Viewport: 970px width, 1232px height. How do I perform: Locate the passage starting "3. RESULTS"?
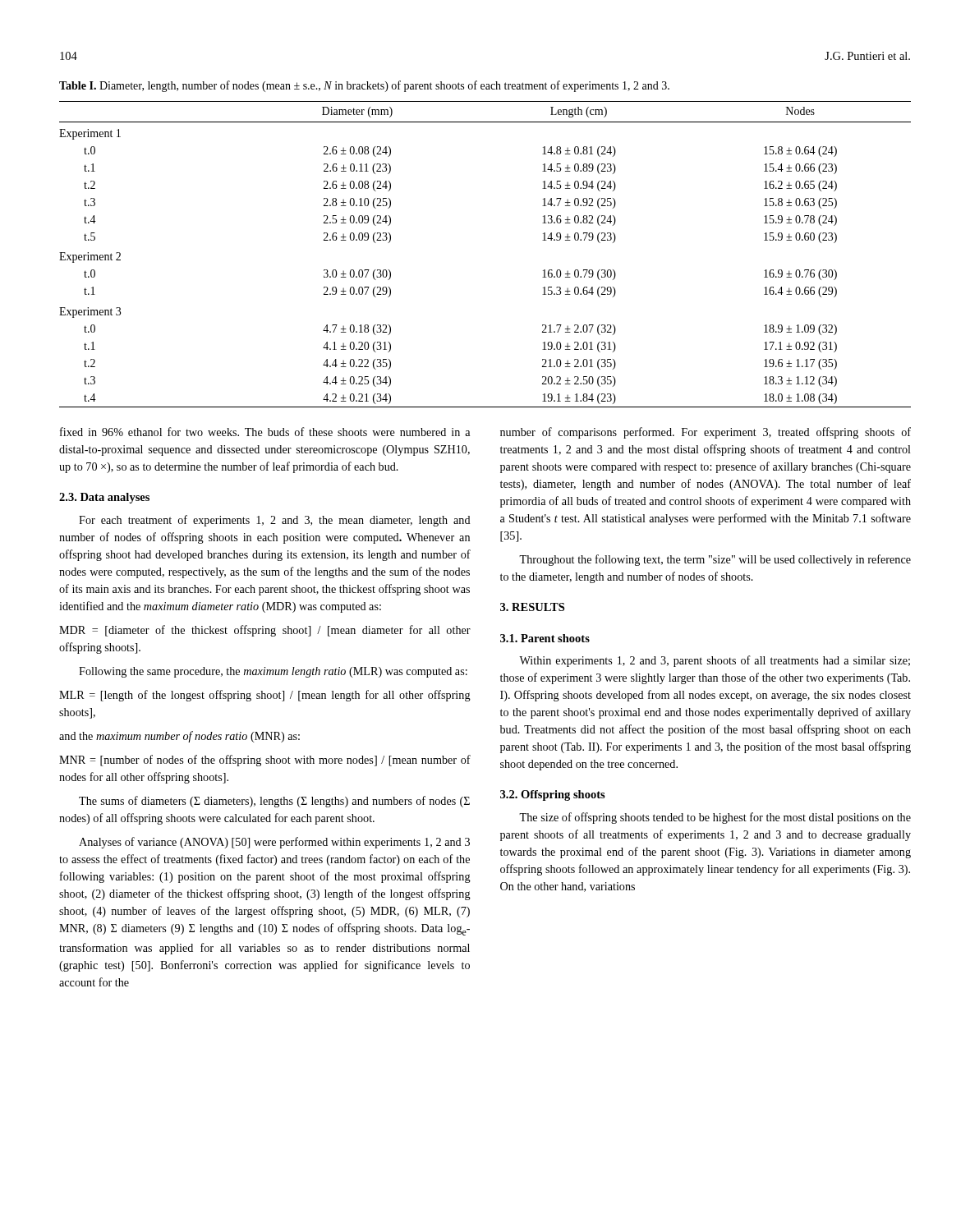(x=532, y=607)
